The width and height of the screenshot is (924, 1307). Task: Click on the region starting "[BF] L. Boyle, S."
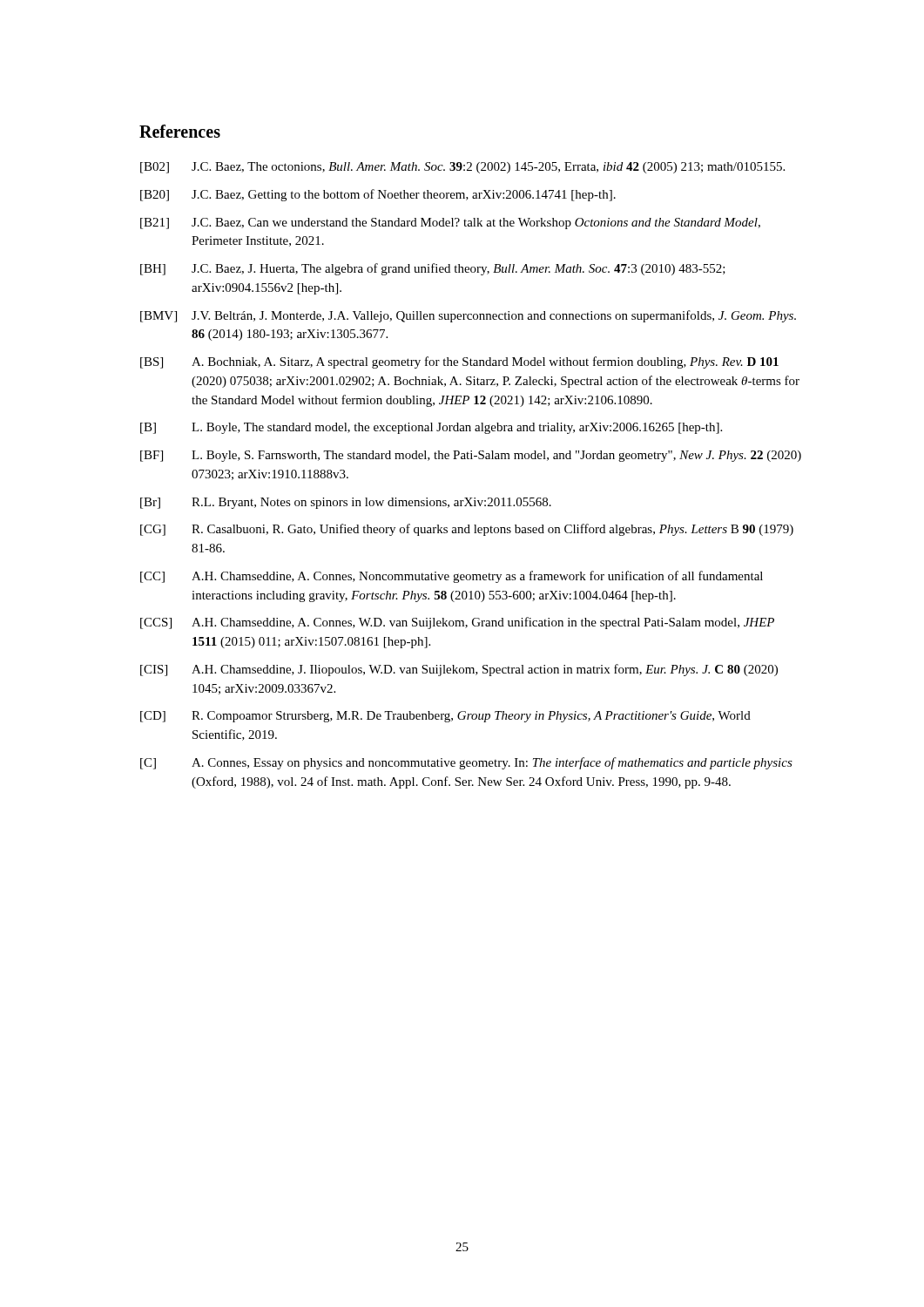point(471,465)
